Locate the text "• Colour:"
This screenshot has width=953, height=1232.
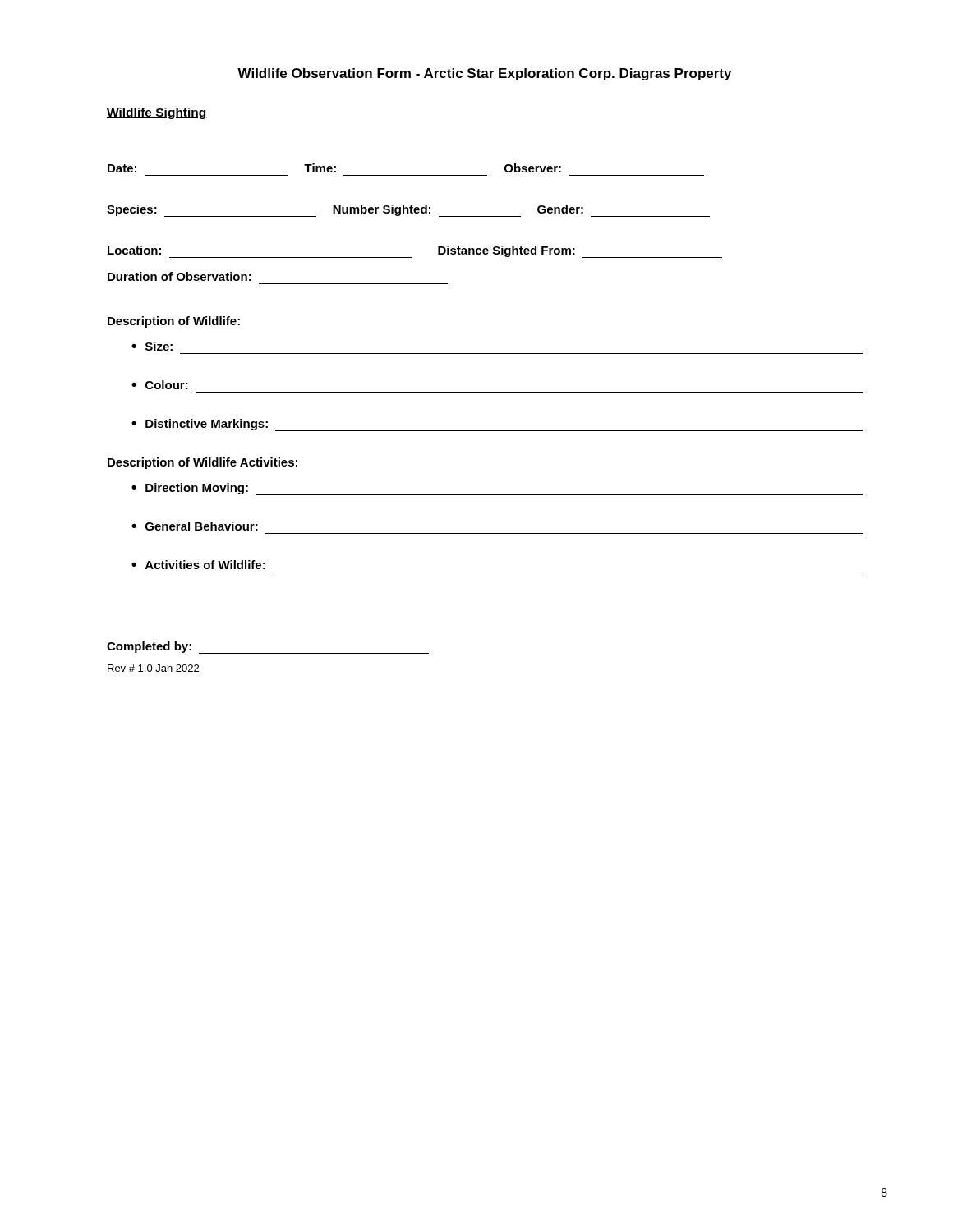pyautogui.click(x=497, y=386)
